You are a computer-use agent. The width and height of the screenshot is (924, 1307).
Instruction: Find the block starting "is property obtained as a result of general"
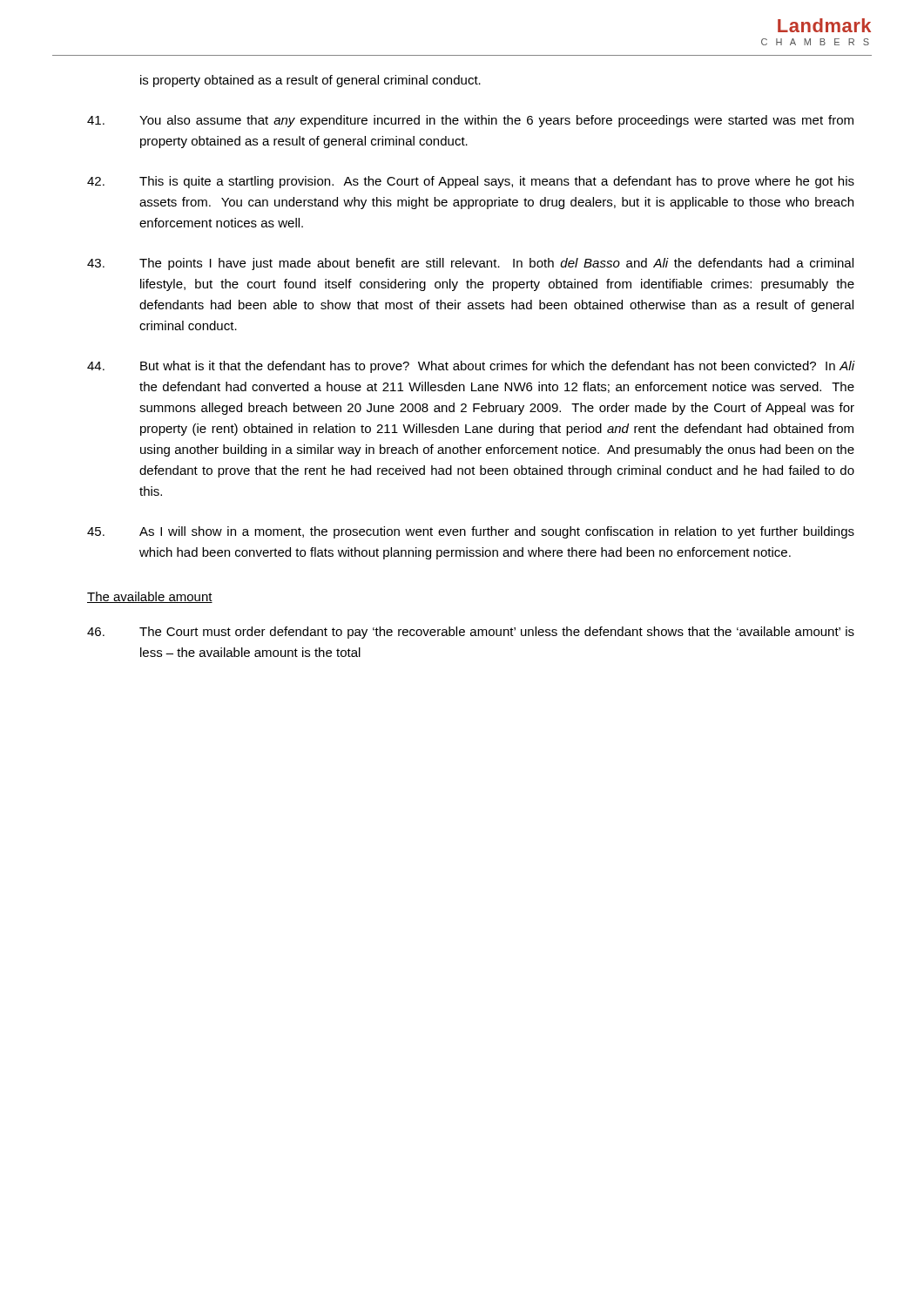[x=310, y=80]
